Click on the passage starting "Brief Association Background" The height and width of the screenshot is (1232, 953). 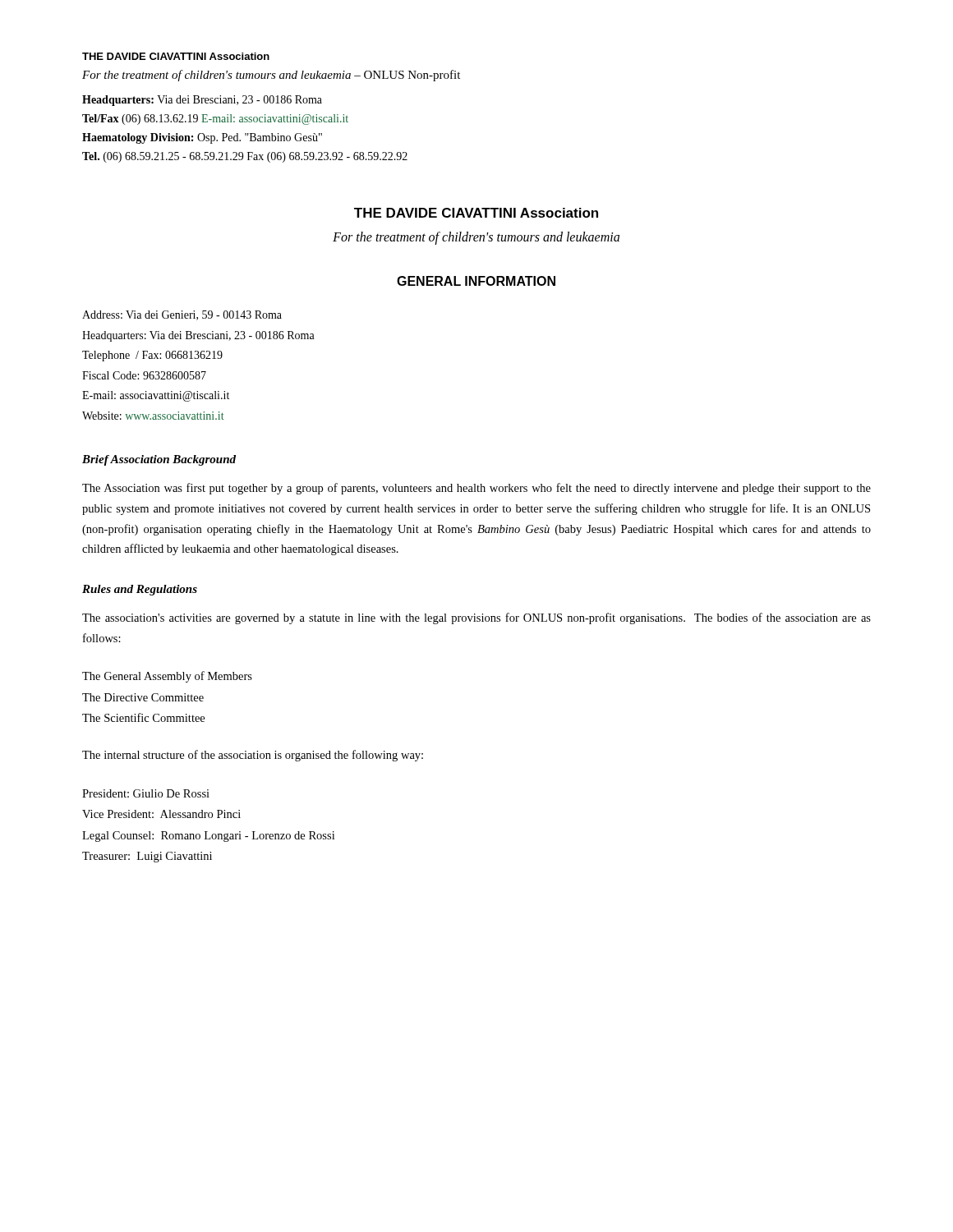tap(159, 459)
